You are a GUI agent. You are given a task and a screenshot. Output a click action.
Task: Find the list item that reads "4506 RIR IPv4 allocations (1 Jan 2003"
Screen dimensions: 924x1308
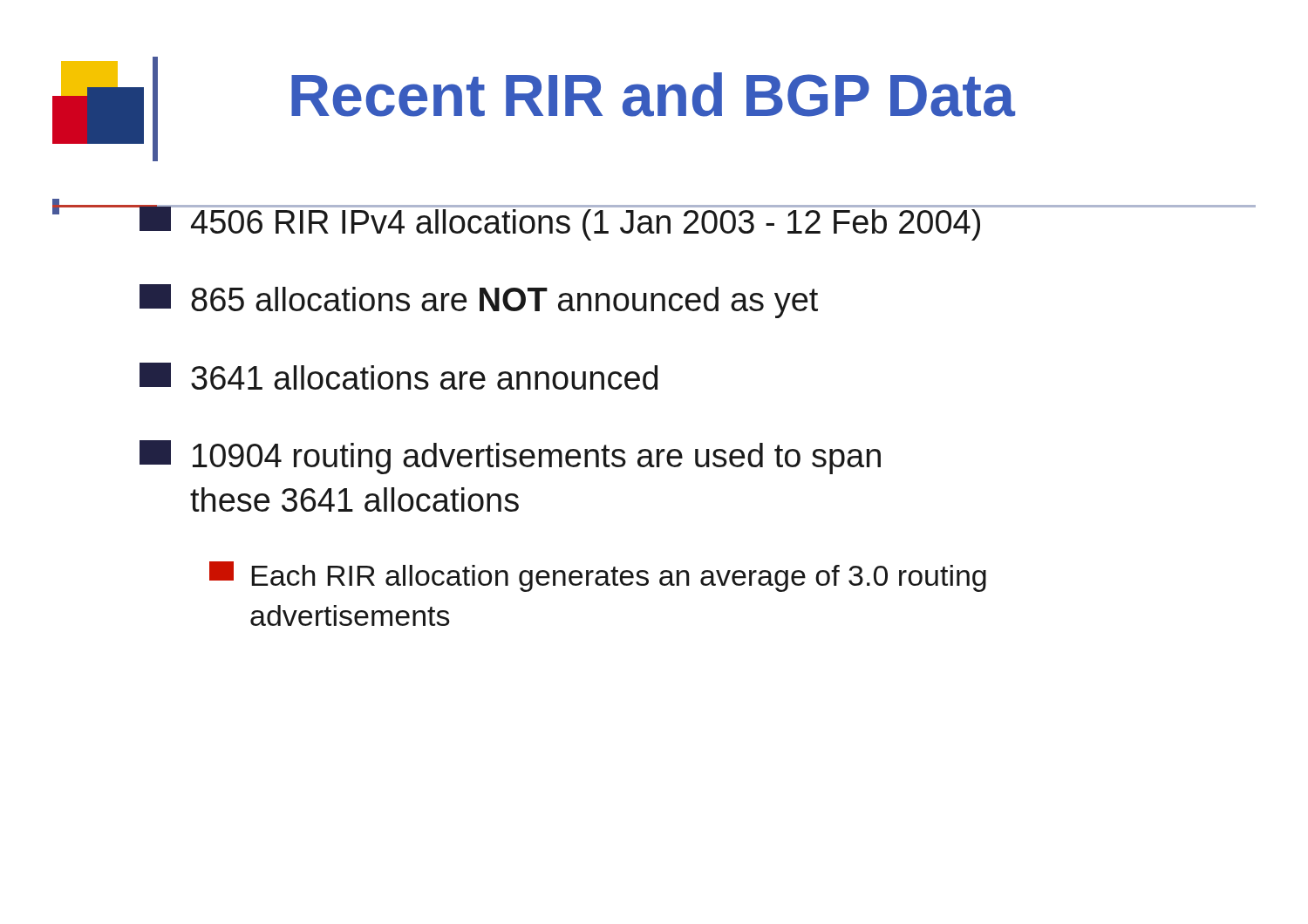561,223
